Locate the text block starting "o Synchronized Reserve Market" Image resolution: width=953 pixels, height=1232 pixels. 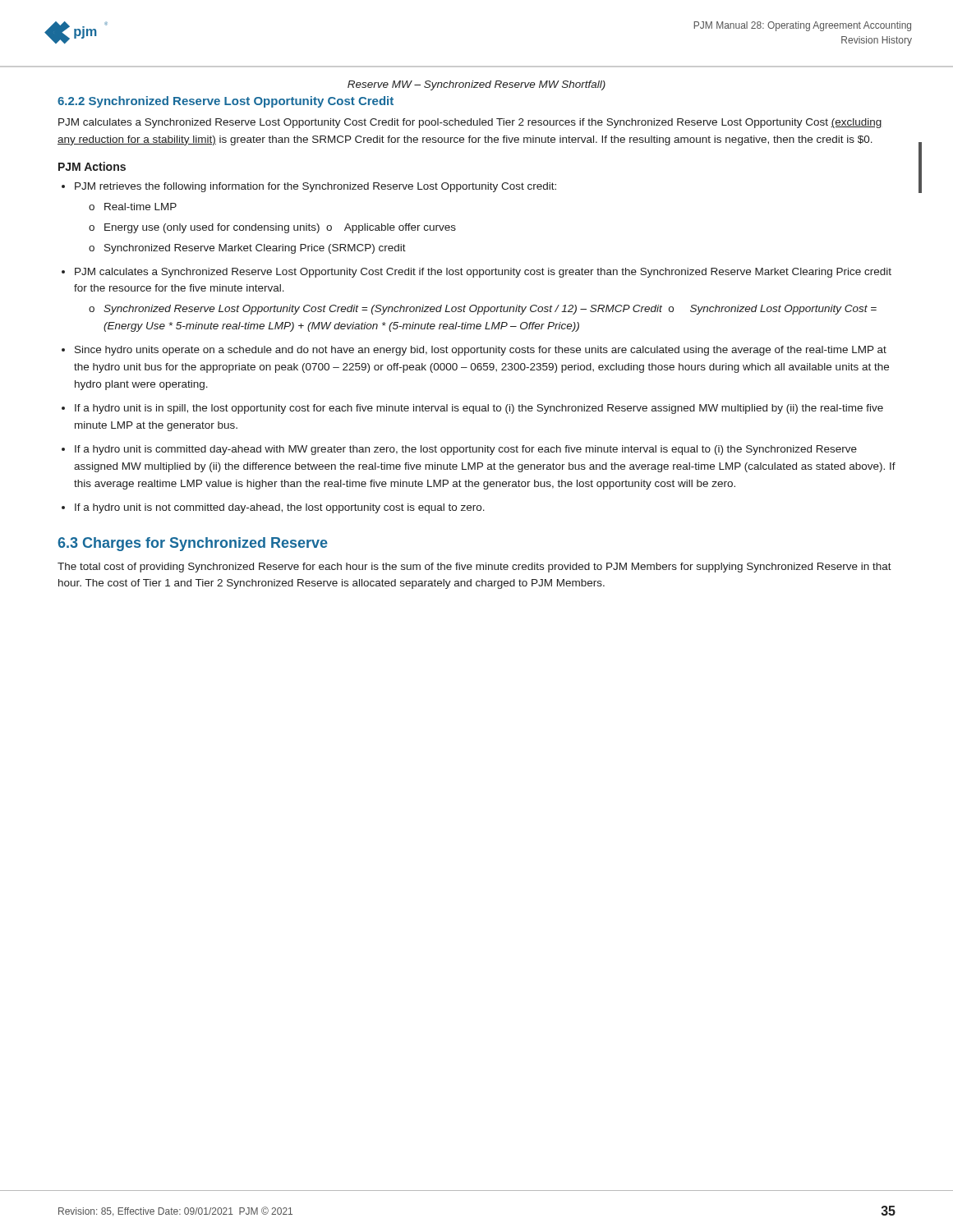coord(247,248)
